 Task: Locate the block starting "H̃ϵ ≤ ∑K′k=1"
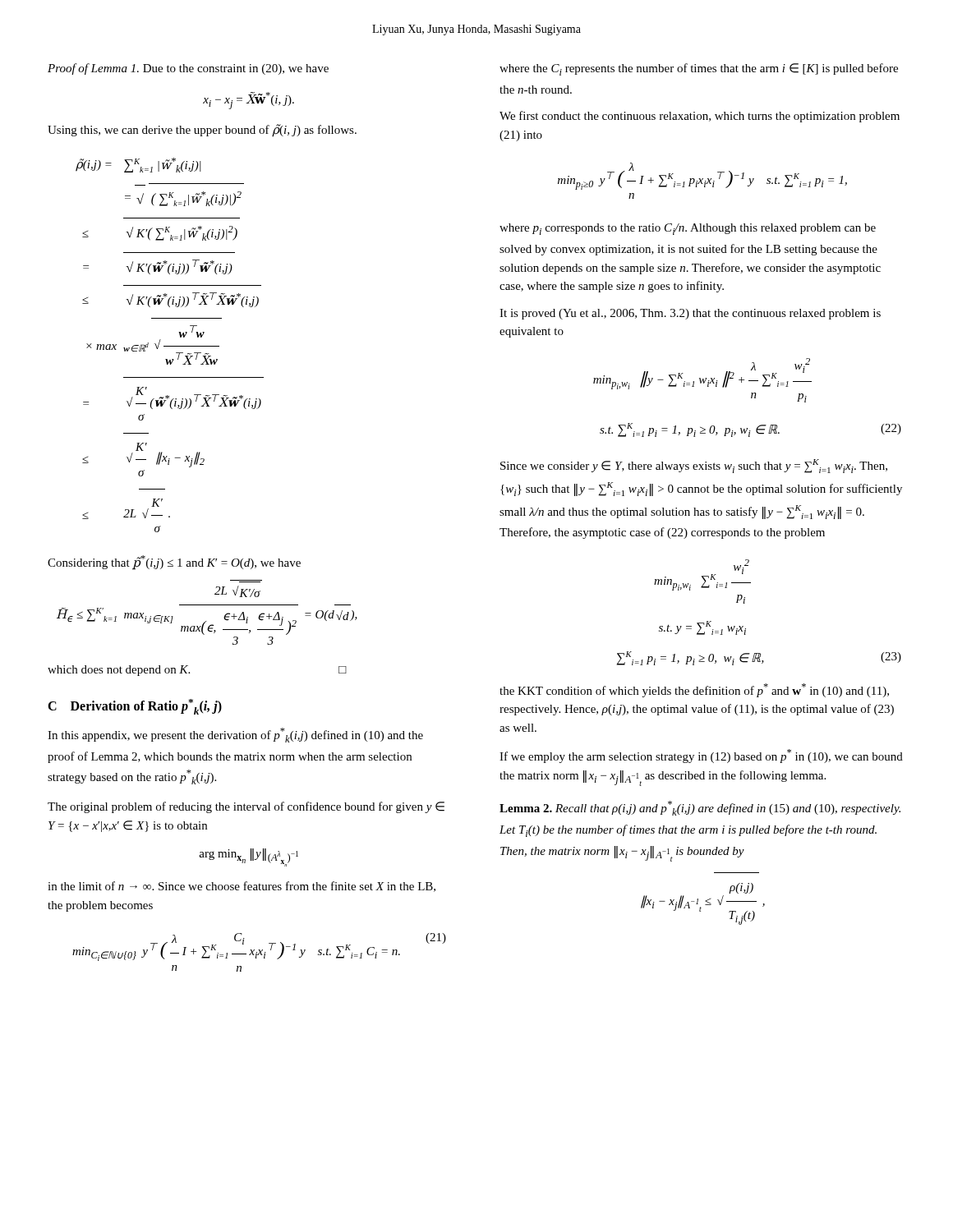(207, 616)
